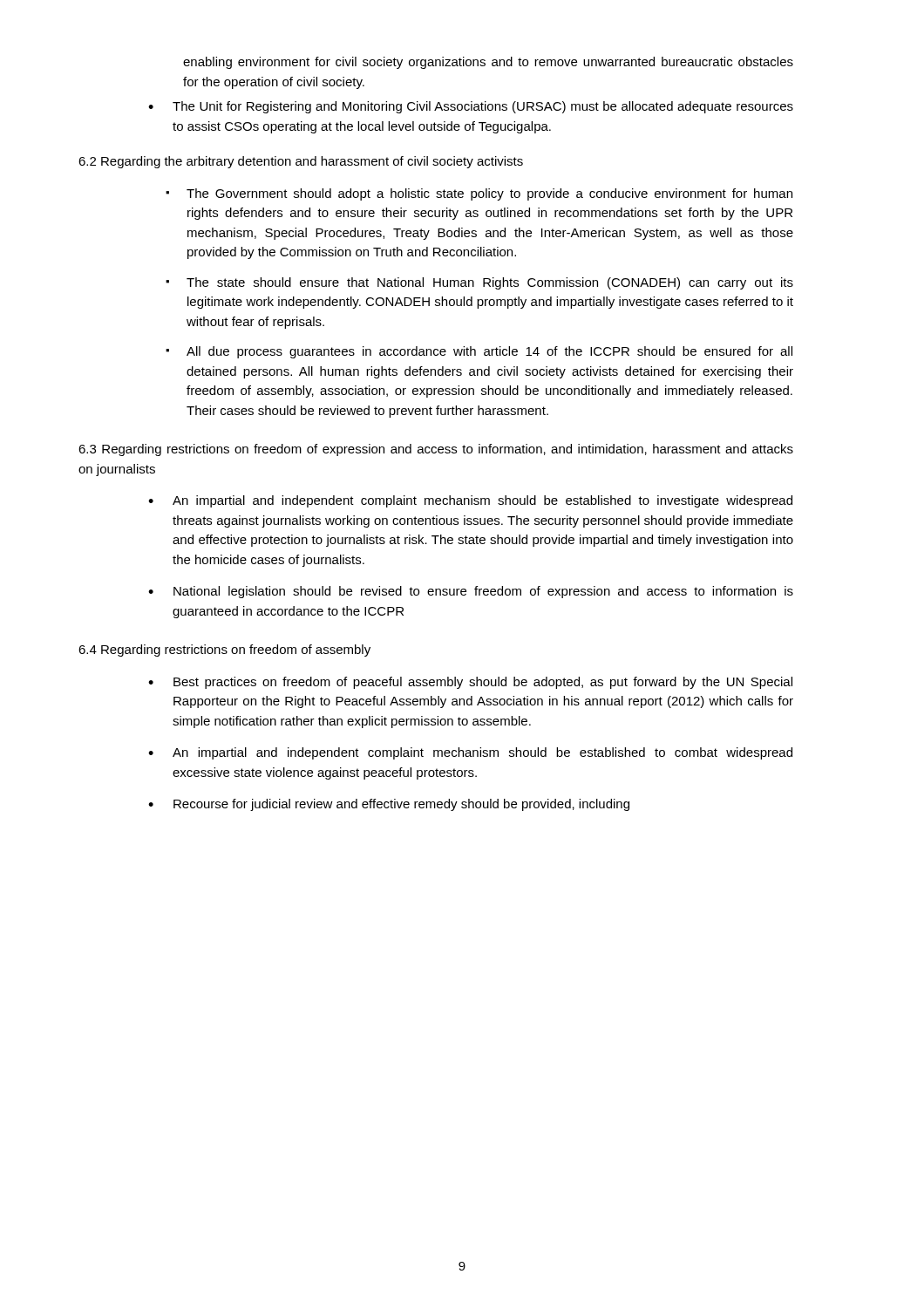Select the list item containing "• Best practices on freedom"
This screenshot has height=1308, width=924.
click(471, 701)
